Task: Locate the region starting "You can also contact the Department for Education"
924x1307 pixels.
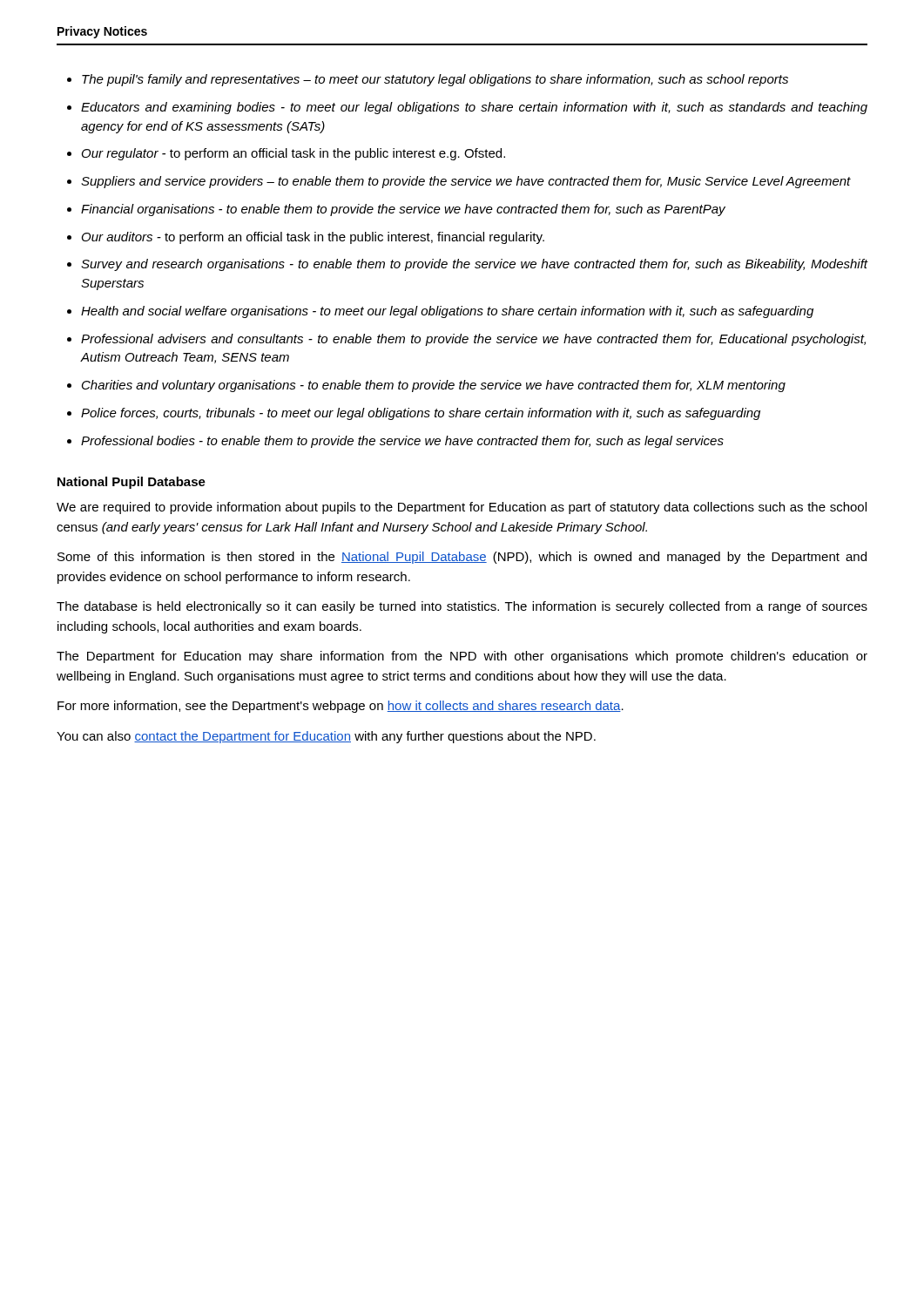Action: (x=327, y=736)
